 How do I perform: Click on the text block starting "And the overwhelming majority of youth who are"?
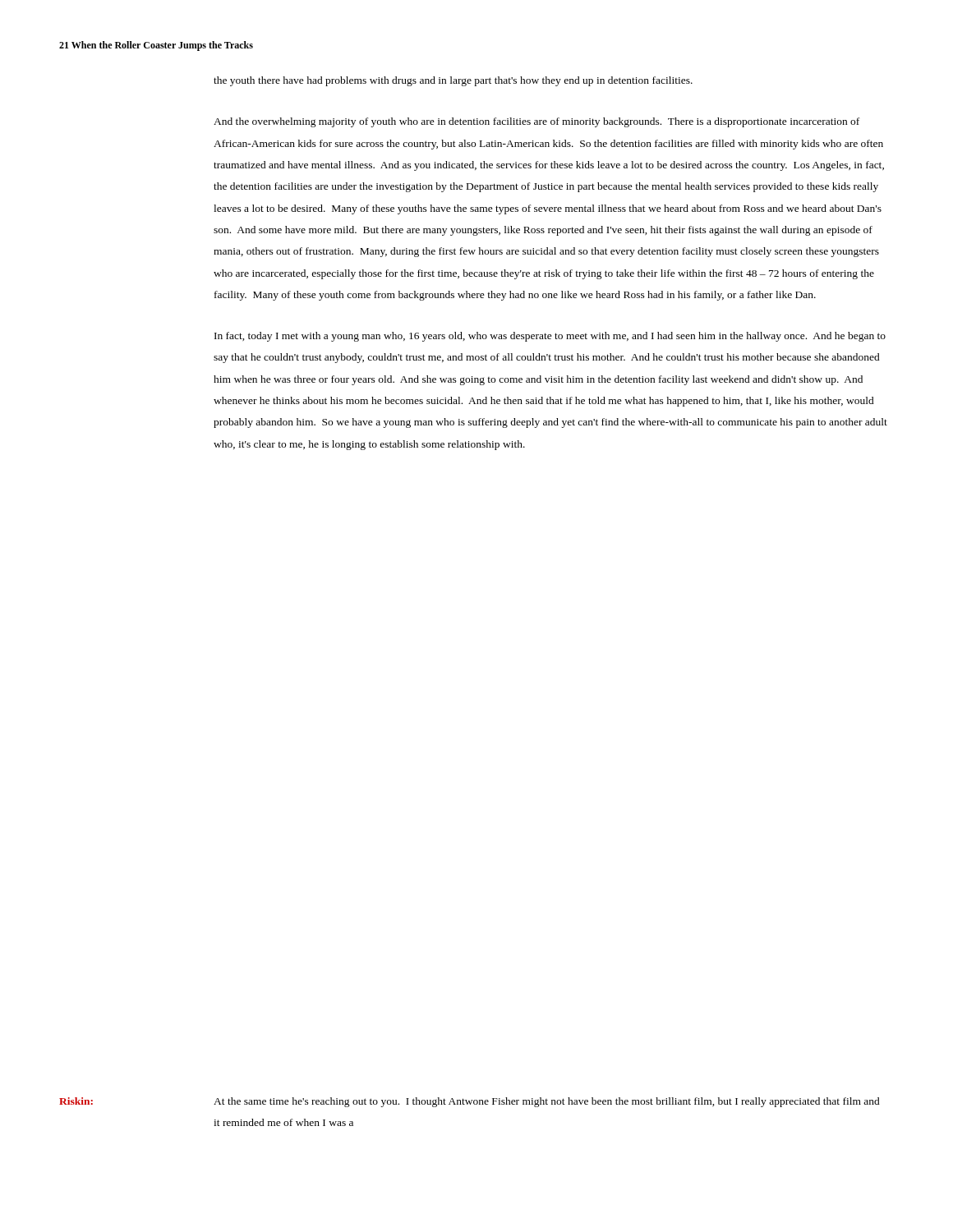tap(549, 208)
